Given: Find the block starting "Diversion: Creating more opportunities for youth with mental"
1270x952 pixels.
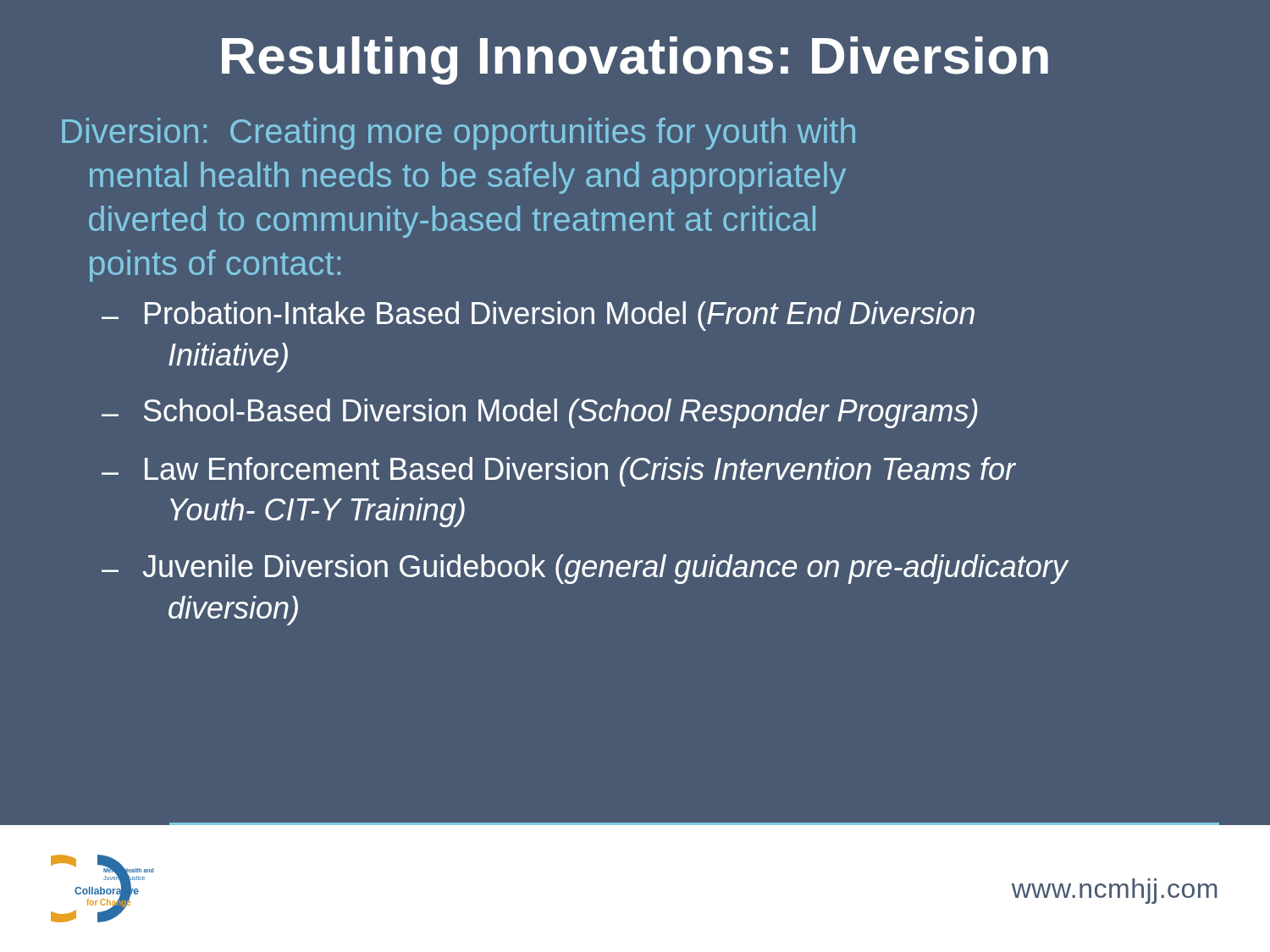Looking at the screenshot, I should (458, 197).
